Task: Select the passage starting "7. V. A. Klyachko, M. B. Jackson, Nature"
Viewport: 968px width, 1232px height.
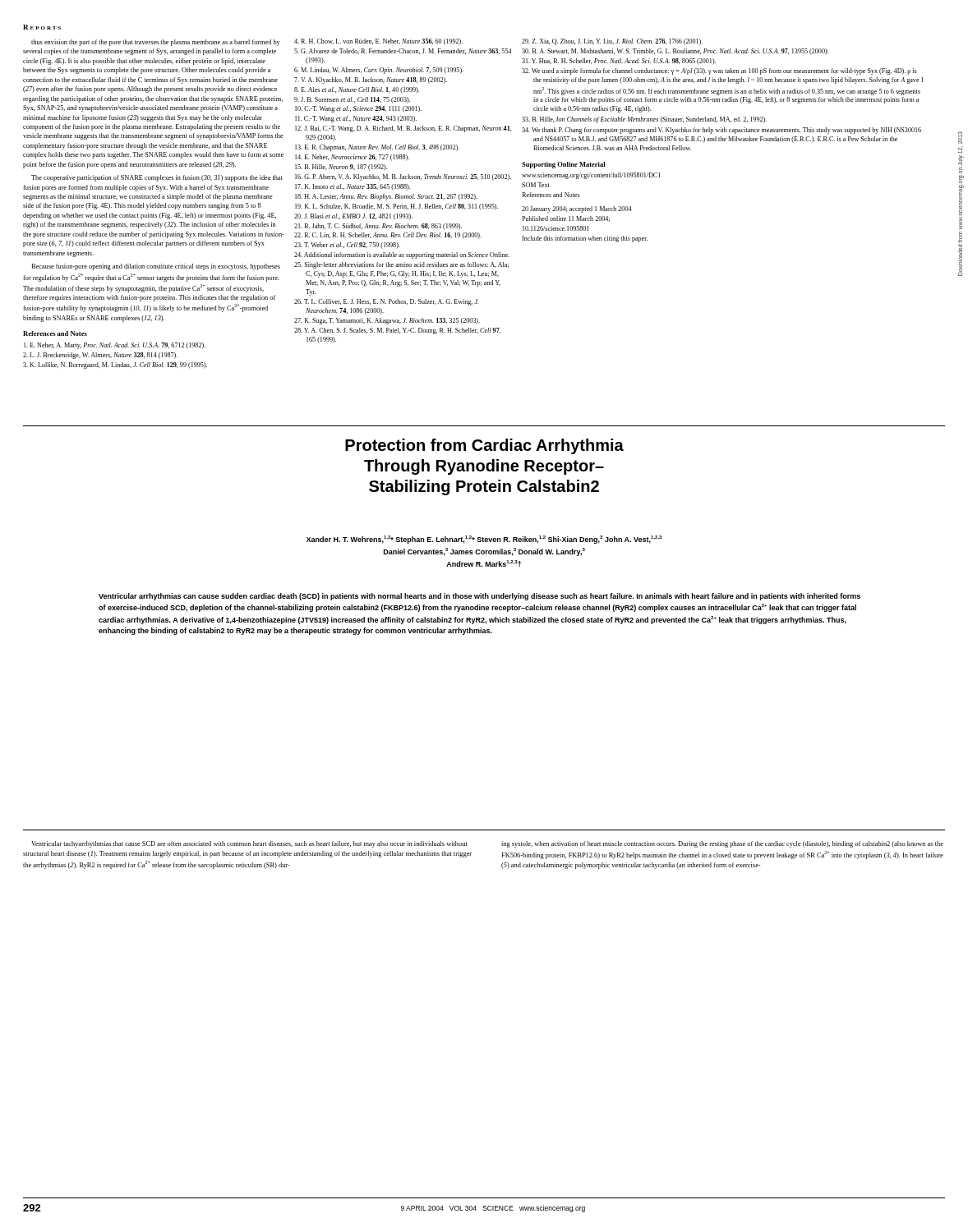Action: 371,80
